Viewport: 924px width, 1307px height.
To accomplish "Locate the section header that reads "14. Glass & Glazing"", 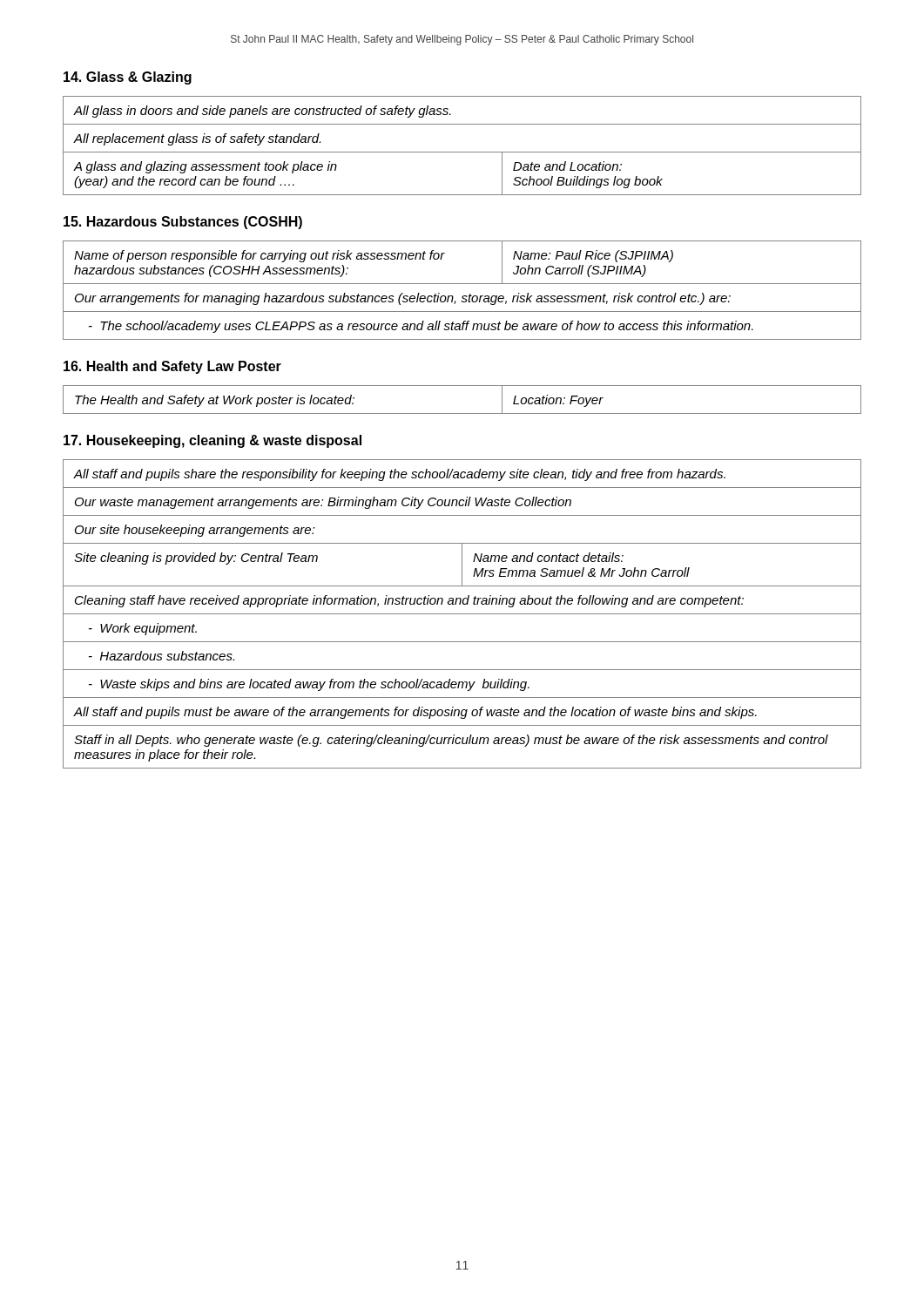I will (x=127, y=77).
